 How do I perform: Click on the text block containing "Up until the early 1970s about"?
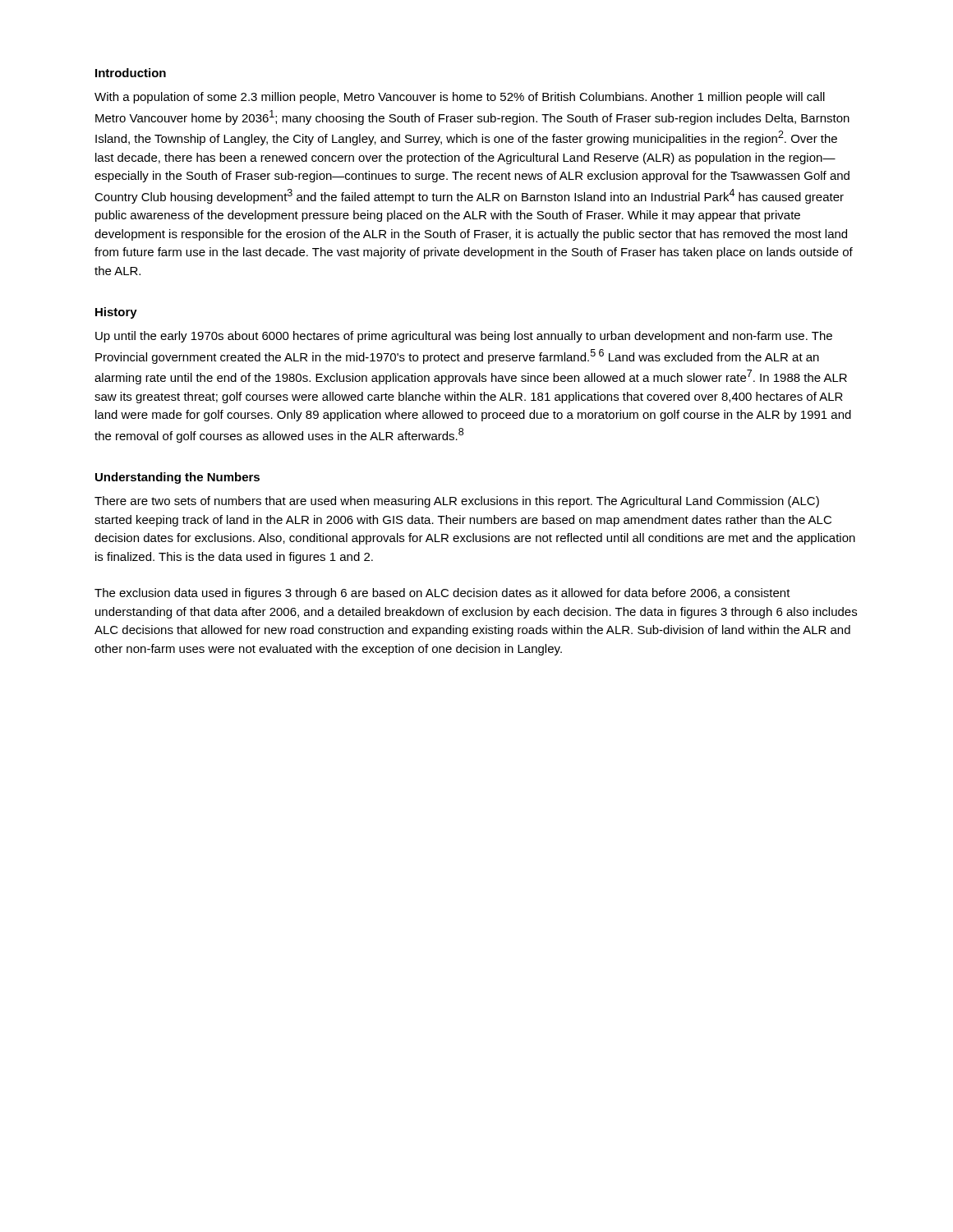473,385
